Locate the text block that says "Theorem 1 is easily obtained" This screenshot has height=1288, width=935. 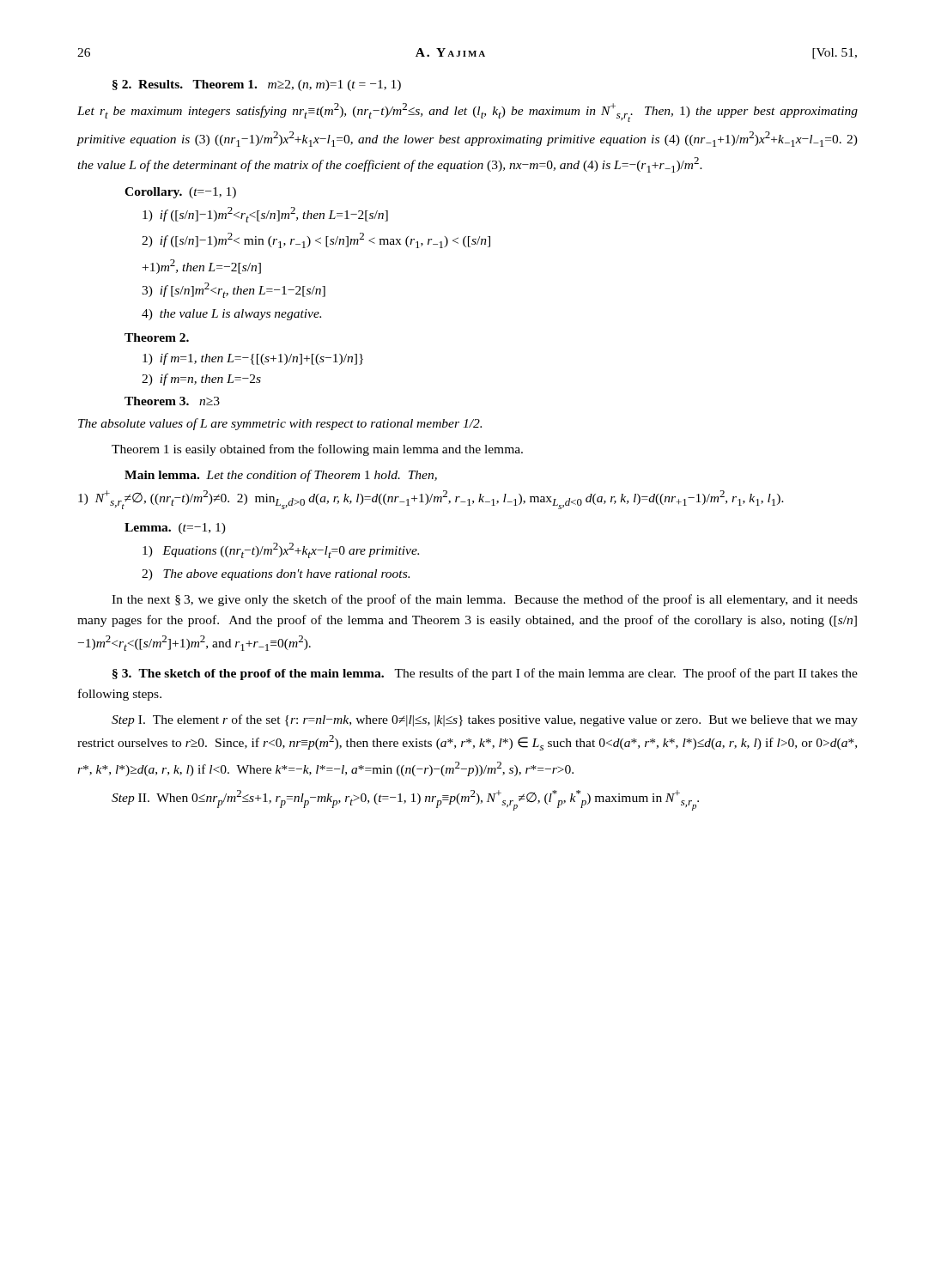pyautogui.click(x=318, y=449)
